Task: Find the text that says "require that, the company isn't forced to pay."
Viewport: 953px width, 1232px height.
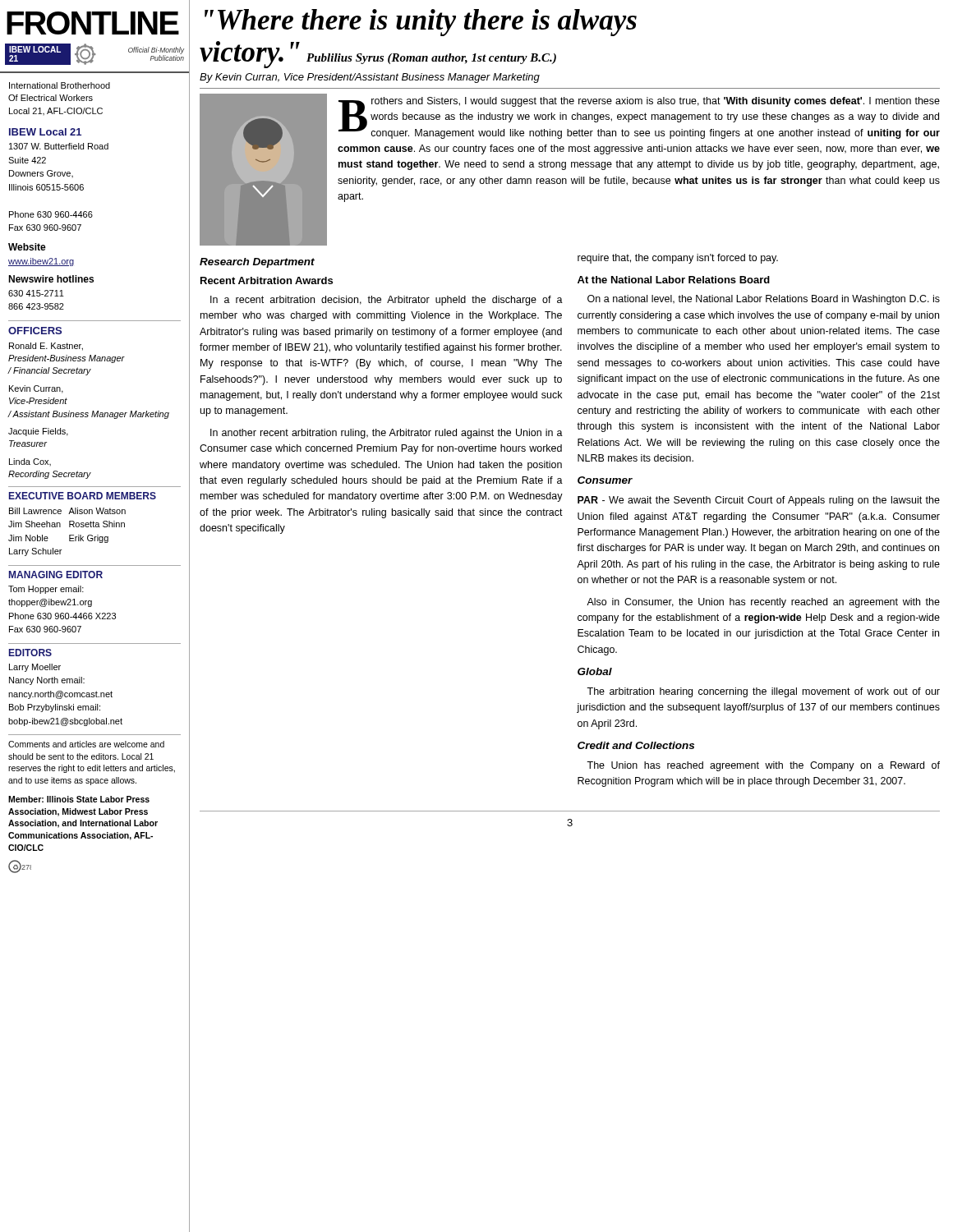Action: click(x=758, y=258)
